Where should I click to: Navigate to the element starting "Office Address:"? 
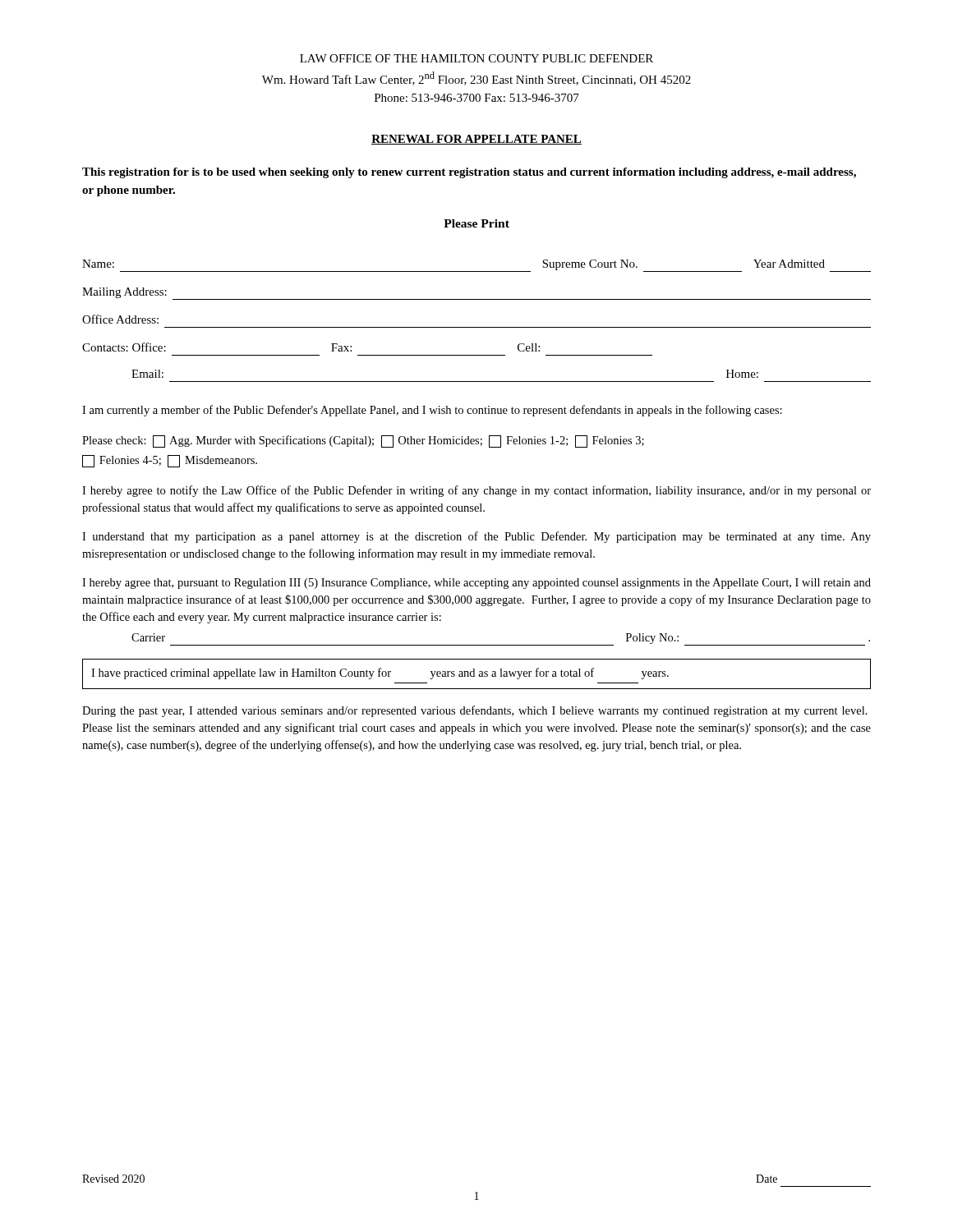(x=476, y=320)
